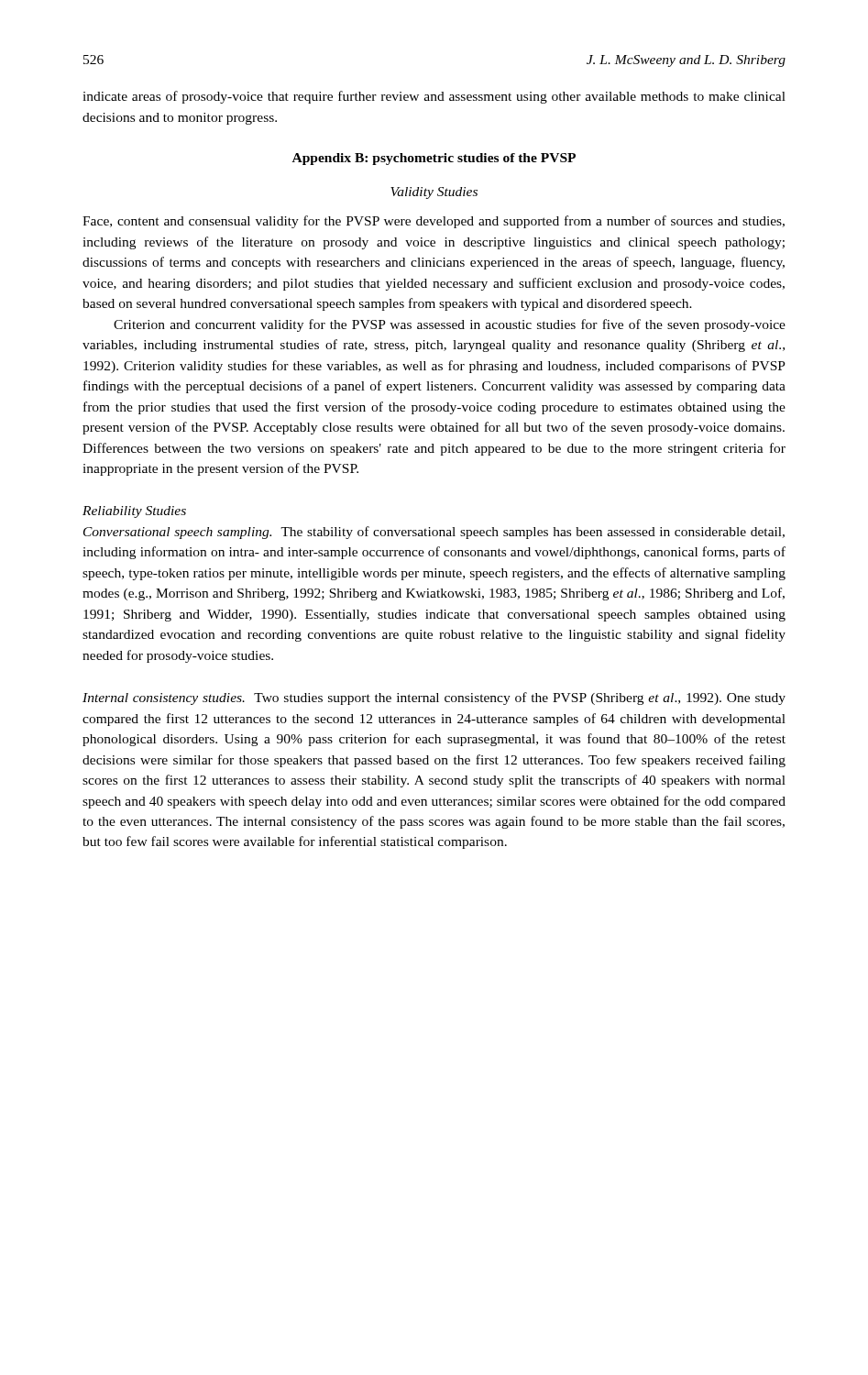Locate the block of text that opens with "Face, content and consensual"
868x1375 pixels.
click(x=434, y=345)
